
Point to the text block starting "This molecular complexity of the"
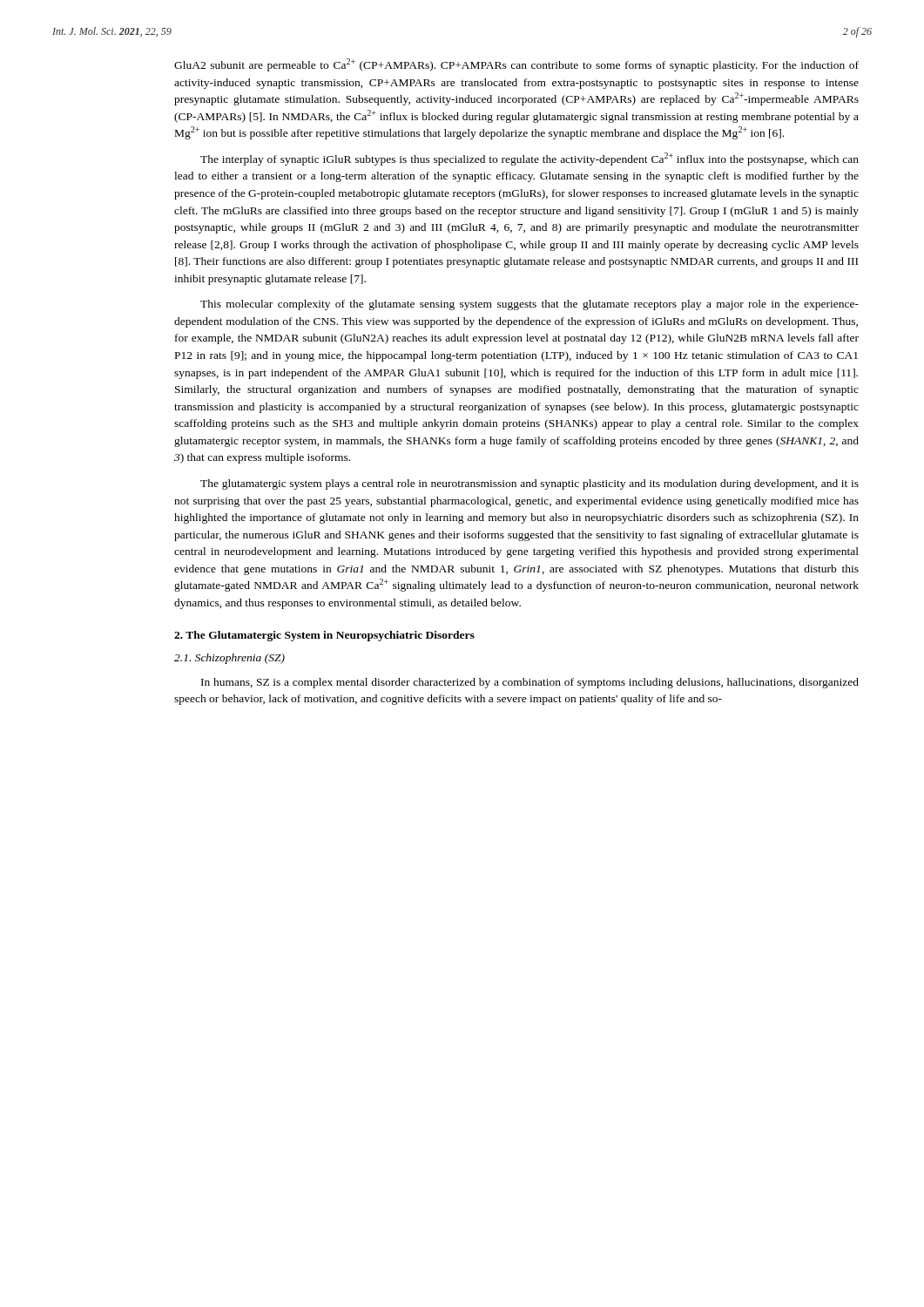[x=516, y=381]
